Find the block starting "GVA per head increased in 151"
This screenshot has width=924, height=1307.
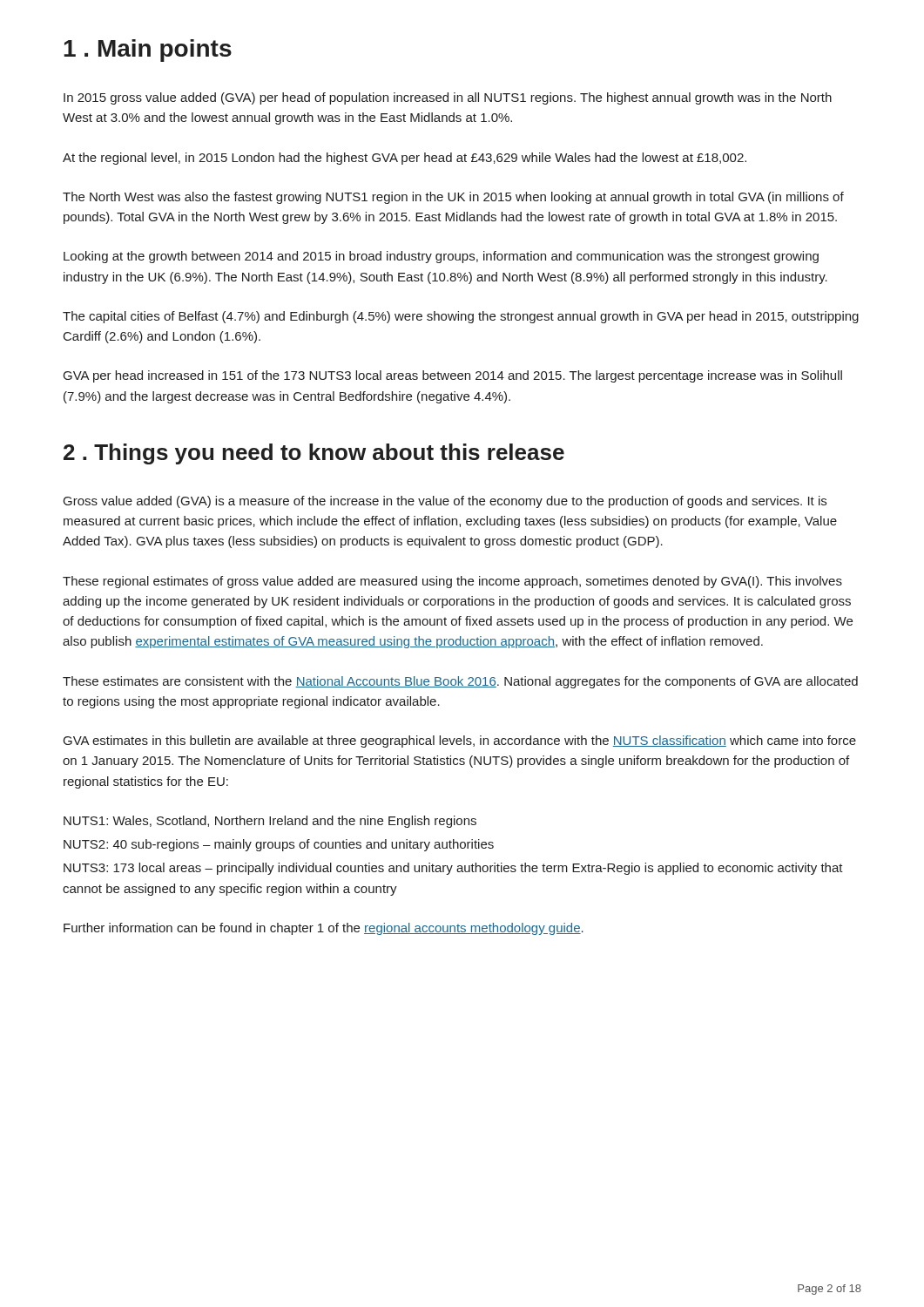[x=453, y=385]
